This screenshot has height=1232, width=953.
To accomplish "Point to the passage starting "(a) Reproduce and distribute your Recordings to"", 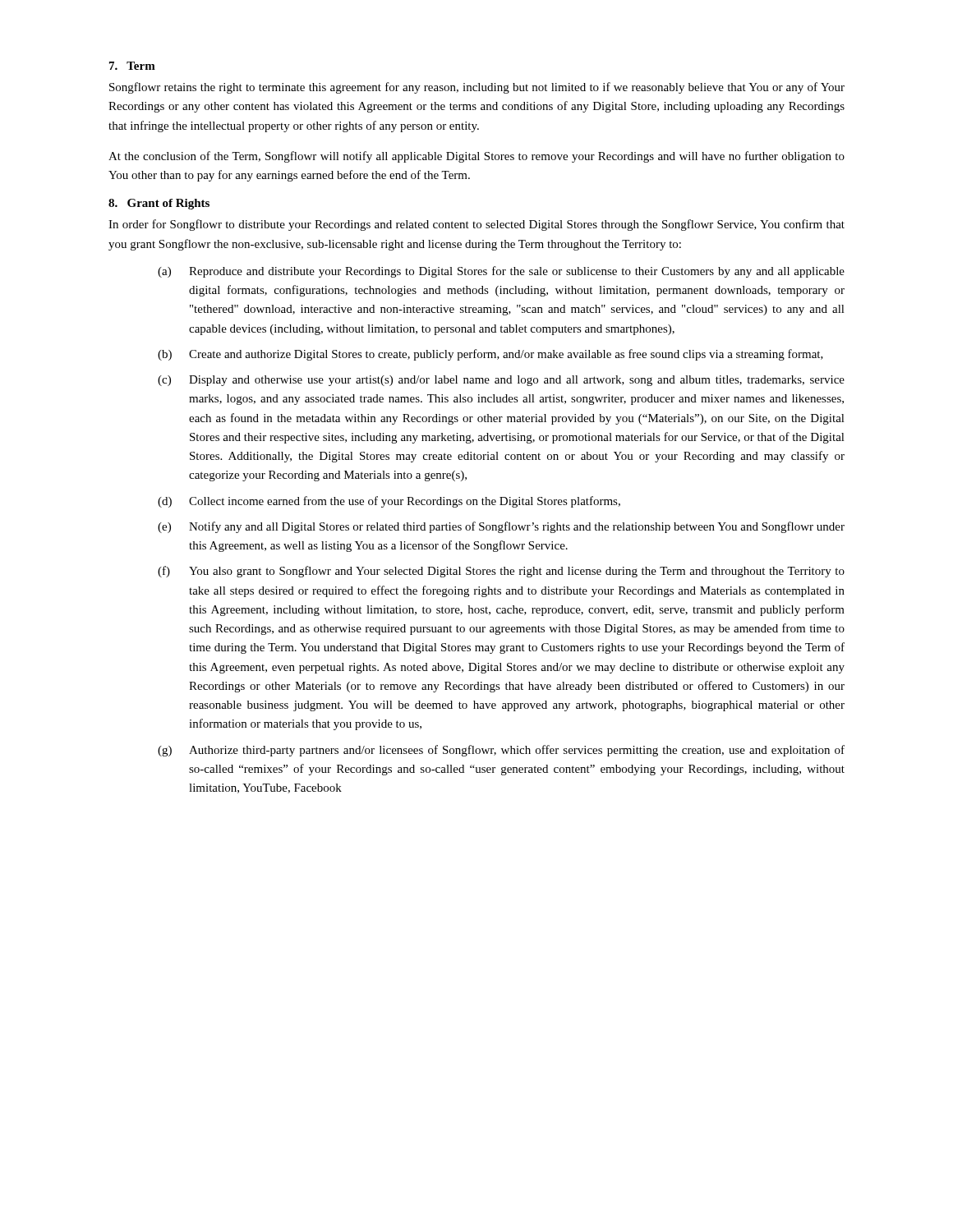I will click(501, 300).
